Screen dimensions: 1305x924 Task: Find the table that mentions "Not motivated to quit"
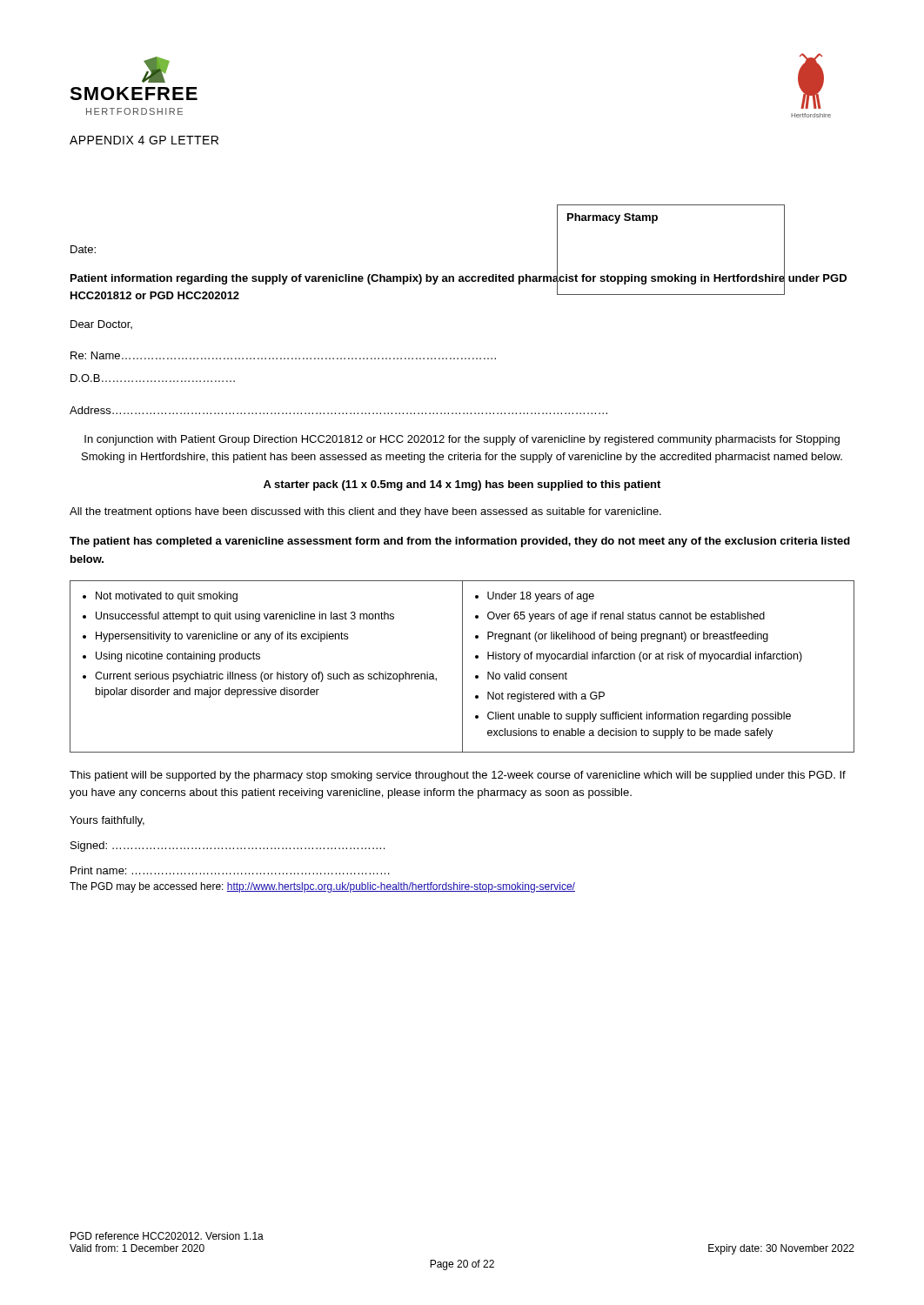coord(462,666)
